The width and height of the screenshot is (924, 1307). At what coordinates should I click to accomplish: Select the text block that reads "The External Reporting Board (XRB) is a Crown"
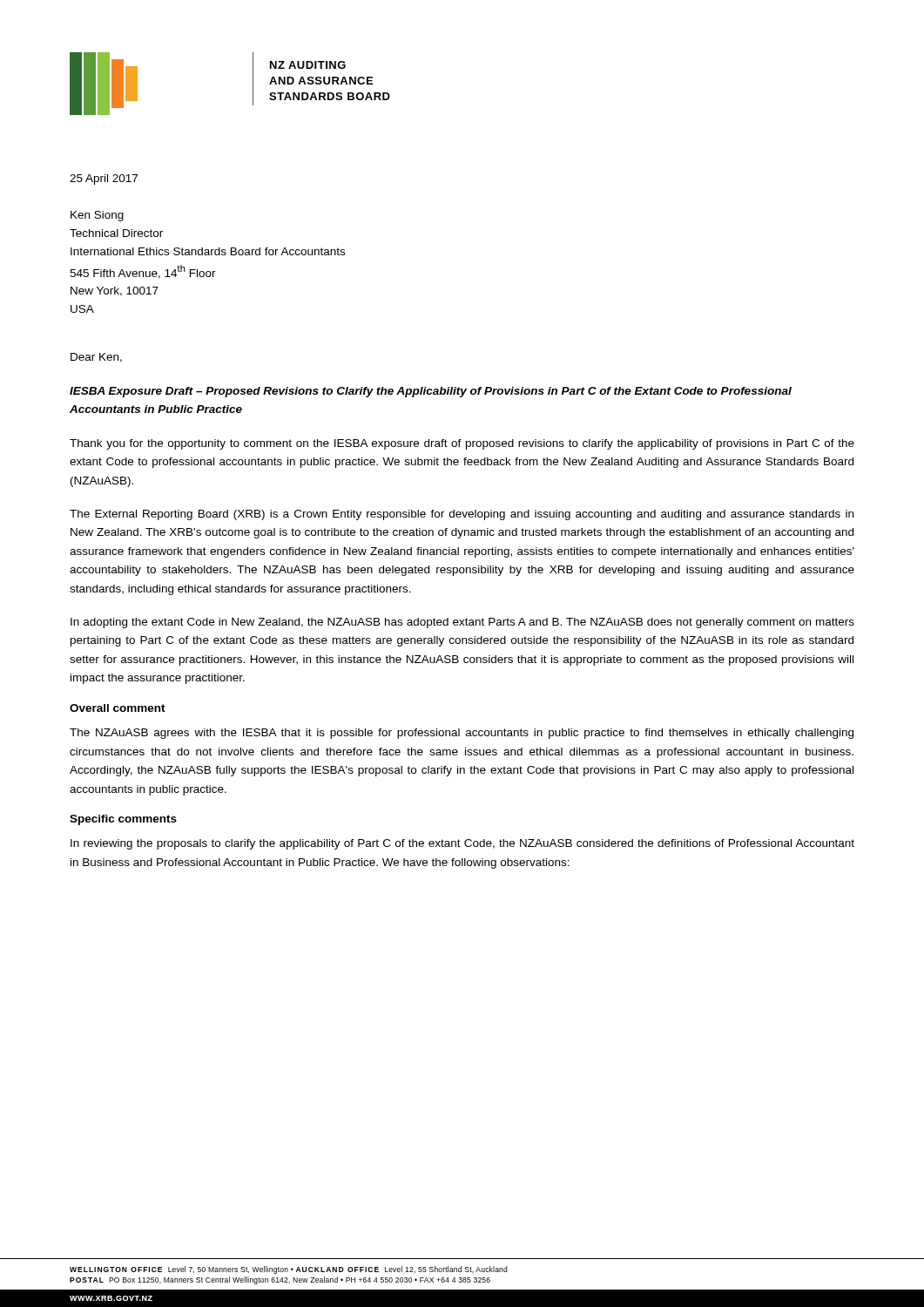pyautogui.click(x=462, y=551)
